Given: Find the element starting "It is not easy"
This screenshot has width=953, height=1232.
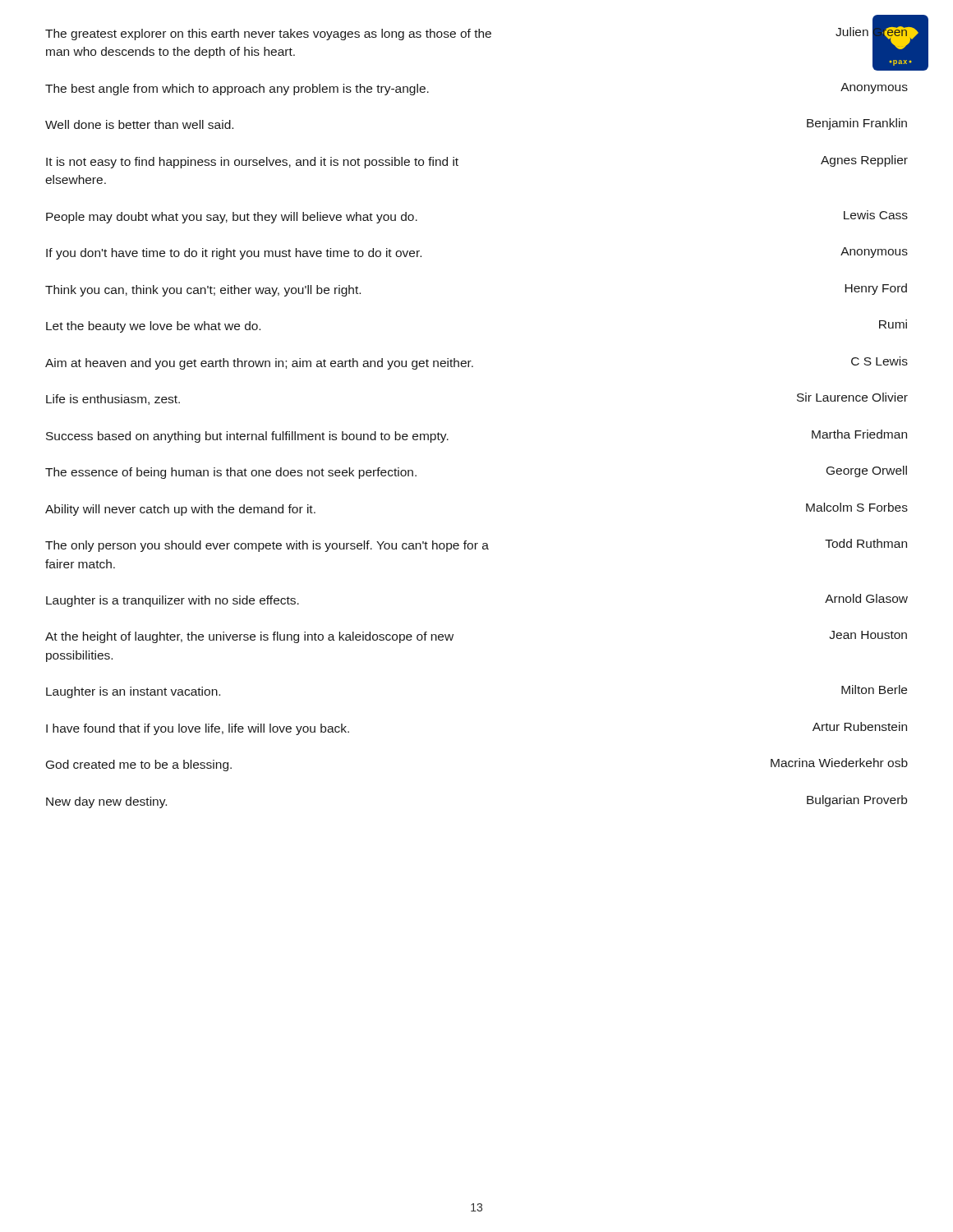Looking at the screenshot, I should click(253, 161).
